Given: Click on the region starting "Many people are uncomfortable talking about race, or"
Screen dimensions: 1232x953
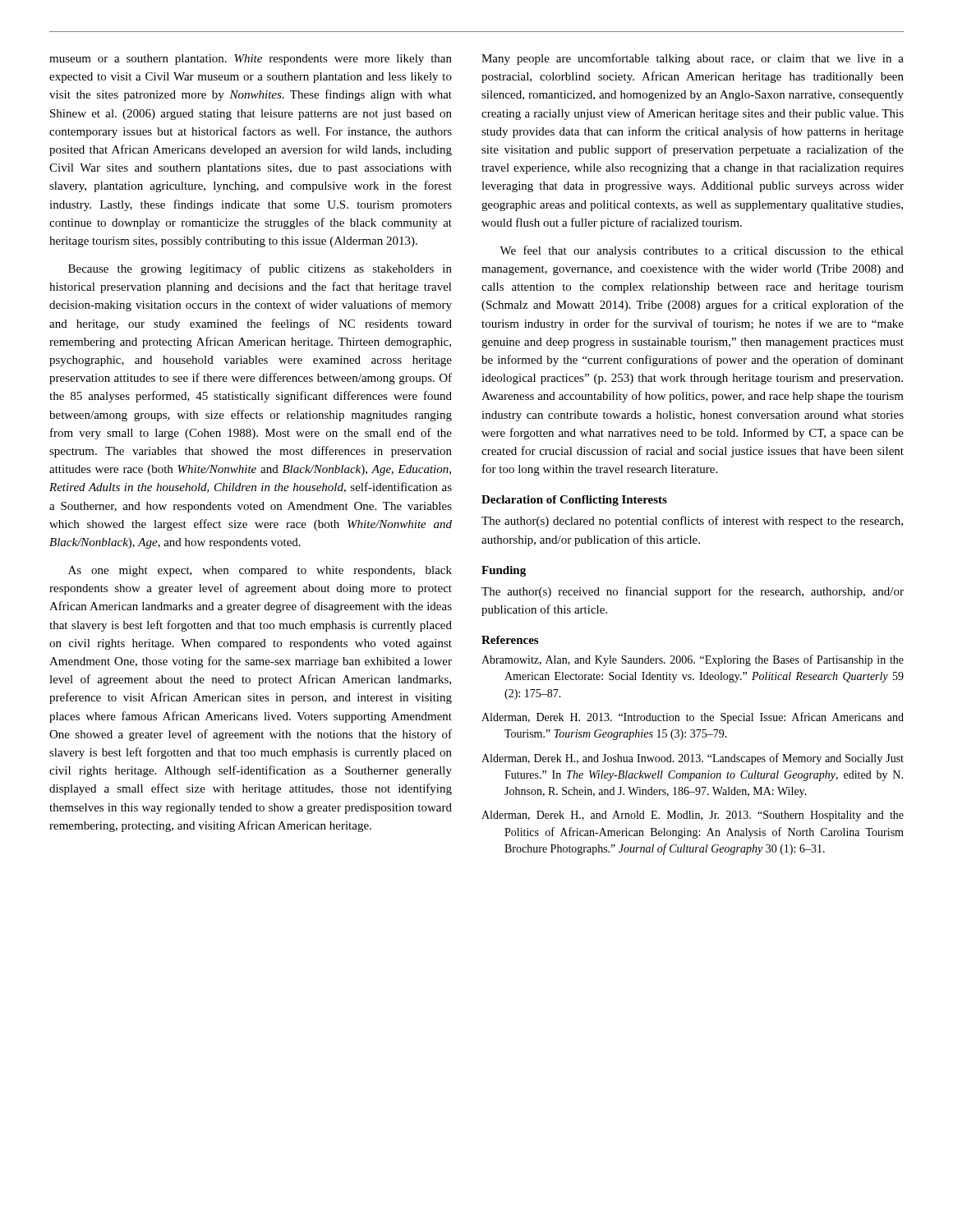Looking at the screenshot, I should click(x=693, y=140).
